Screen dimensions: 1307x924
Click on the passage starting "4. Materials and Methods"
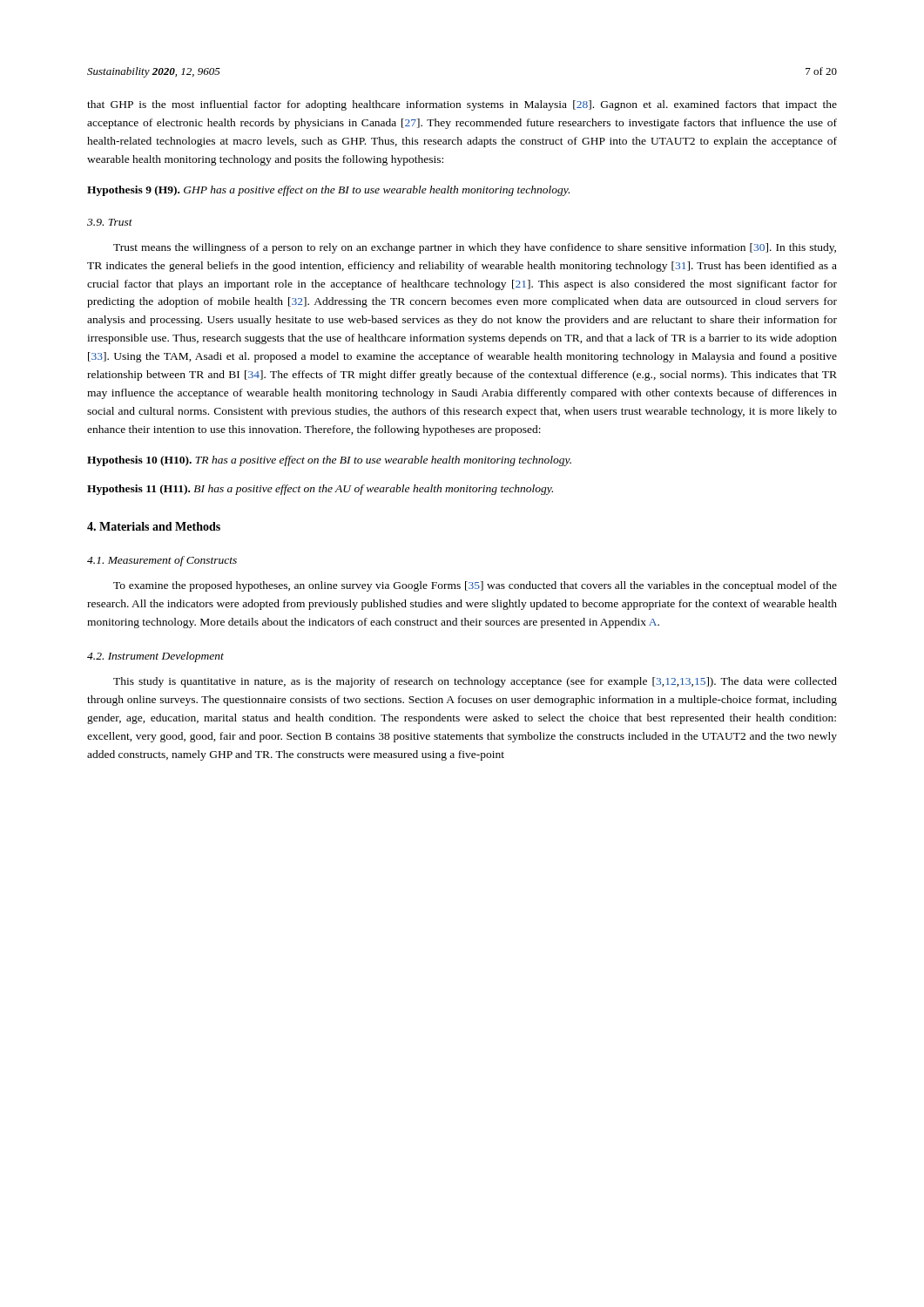click(154, 526)
